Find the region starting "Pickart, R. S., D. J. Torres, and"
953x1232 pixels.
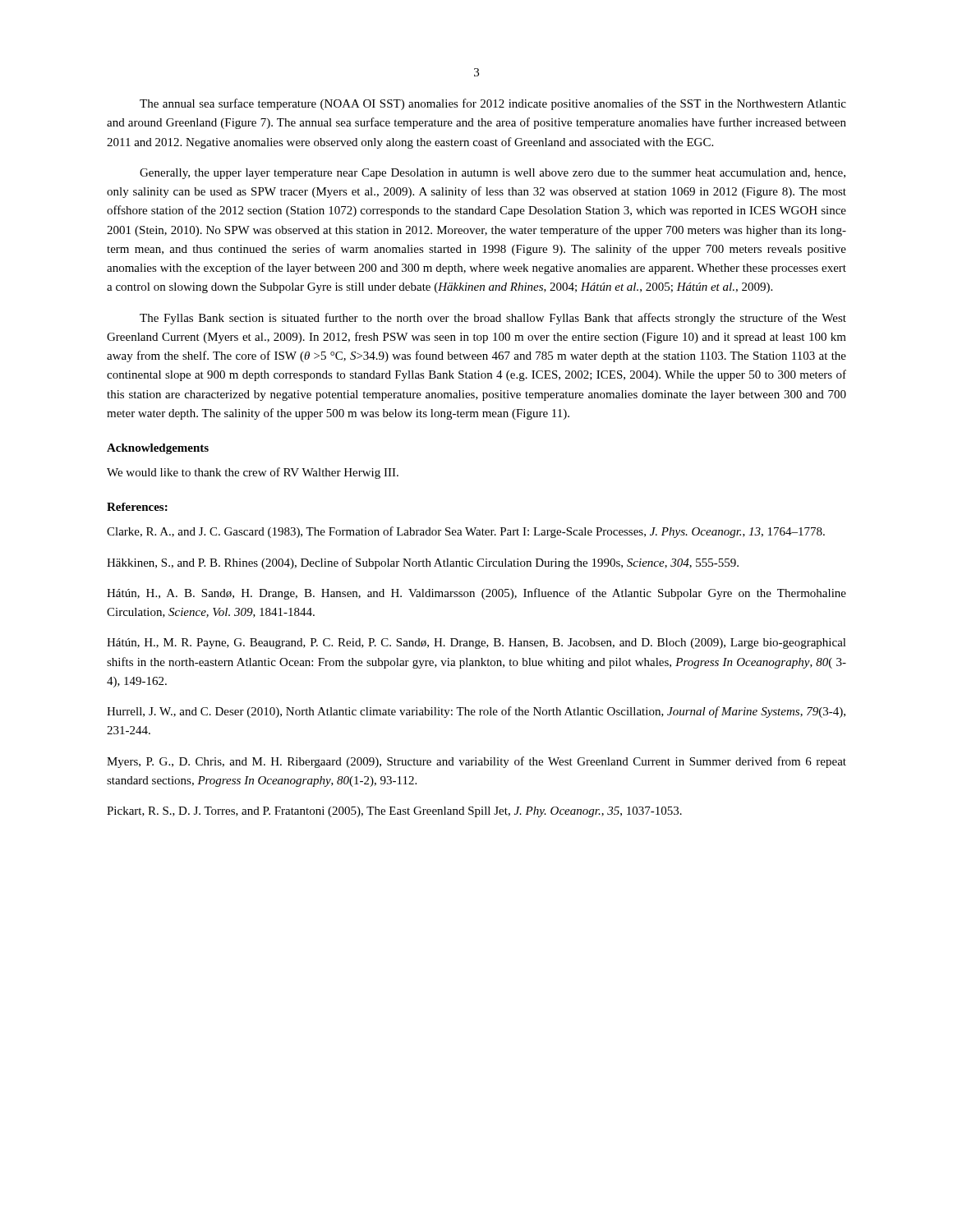pos(395,811)
